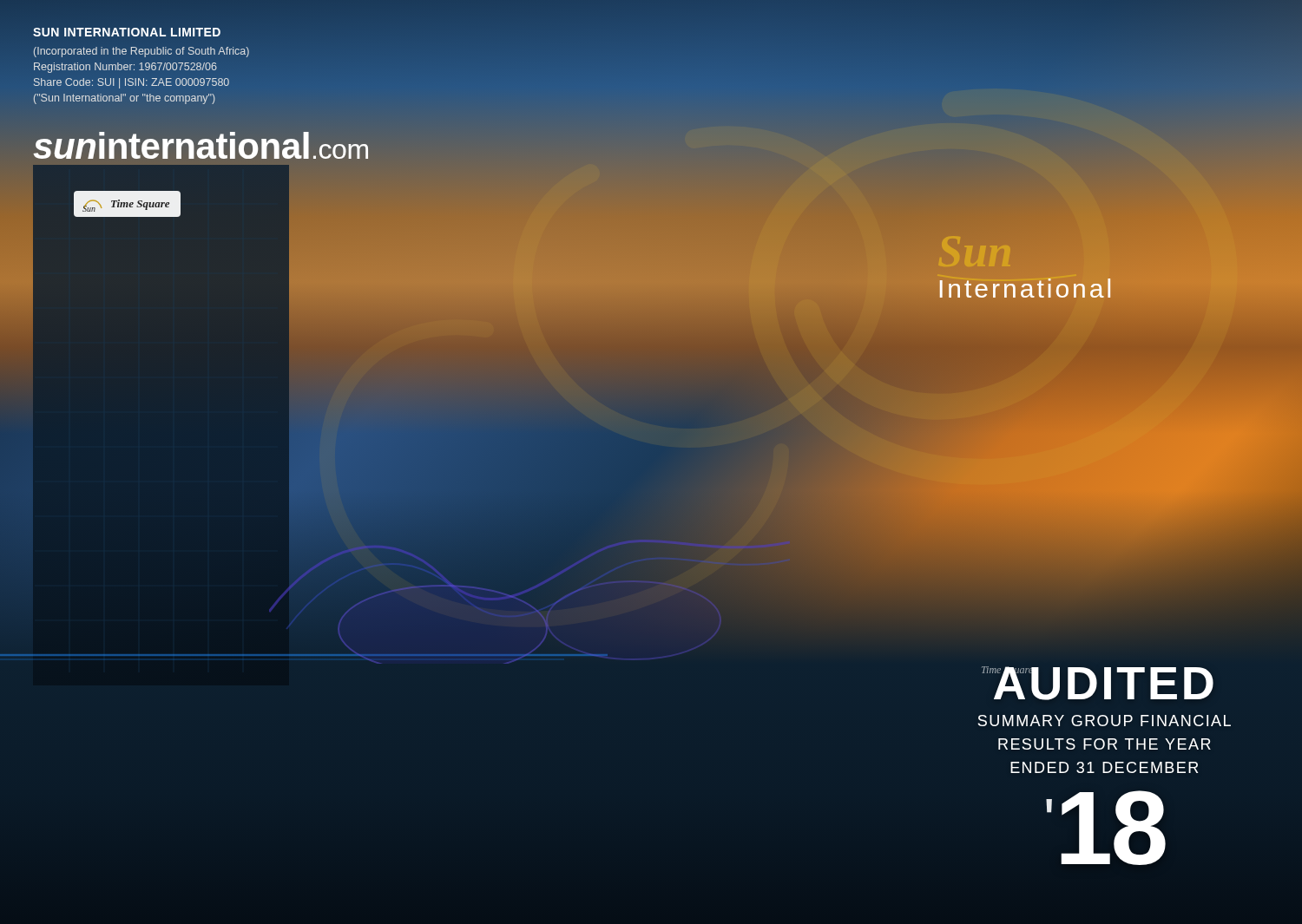Locate the block of text that opens with "AUDITED SUMMARY GROUP"
This screenshot has height=924, width=1302.
[x=1105, y=766]
